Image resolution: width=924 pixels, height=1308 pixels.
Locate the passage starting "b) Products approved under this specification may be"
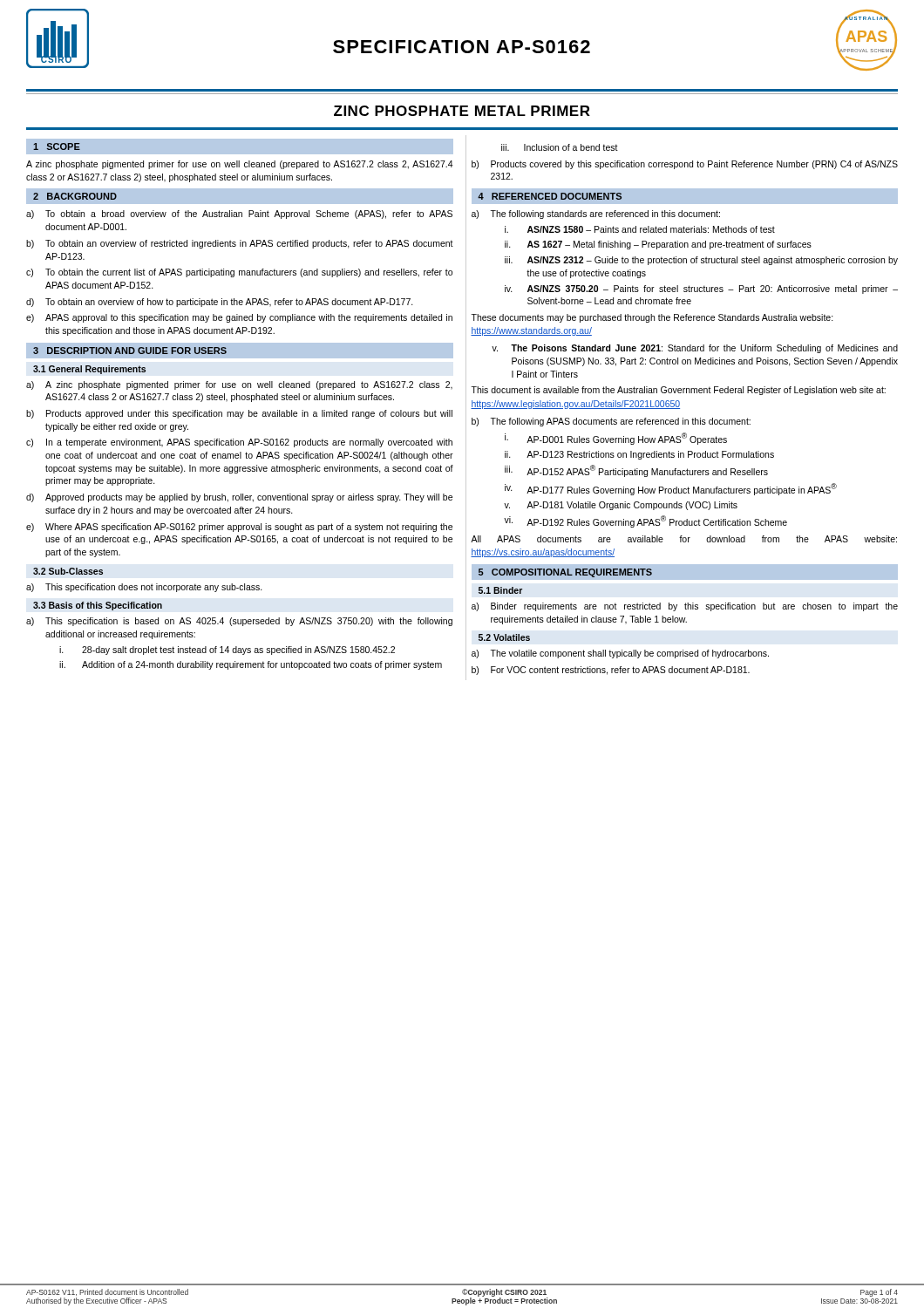(x=240, y=420)
